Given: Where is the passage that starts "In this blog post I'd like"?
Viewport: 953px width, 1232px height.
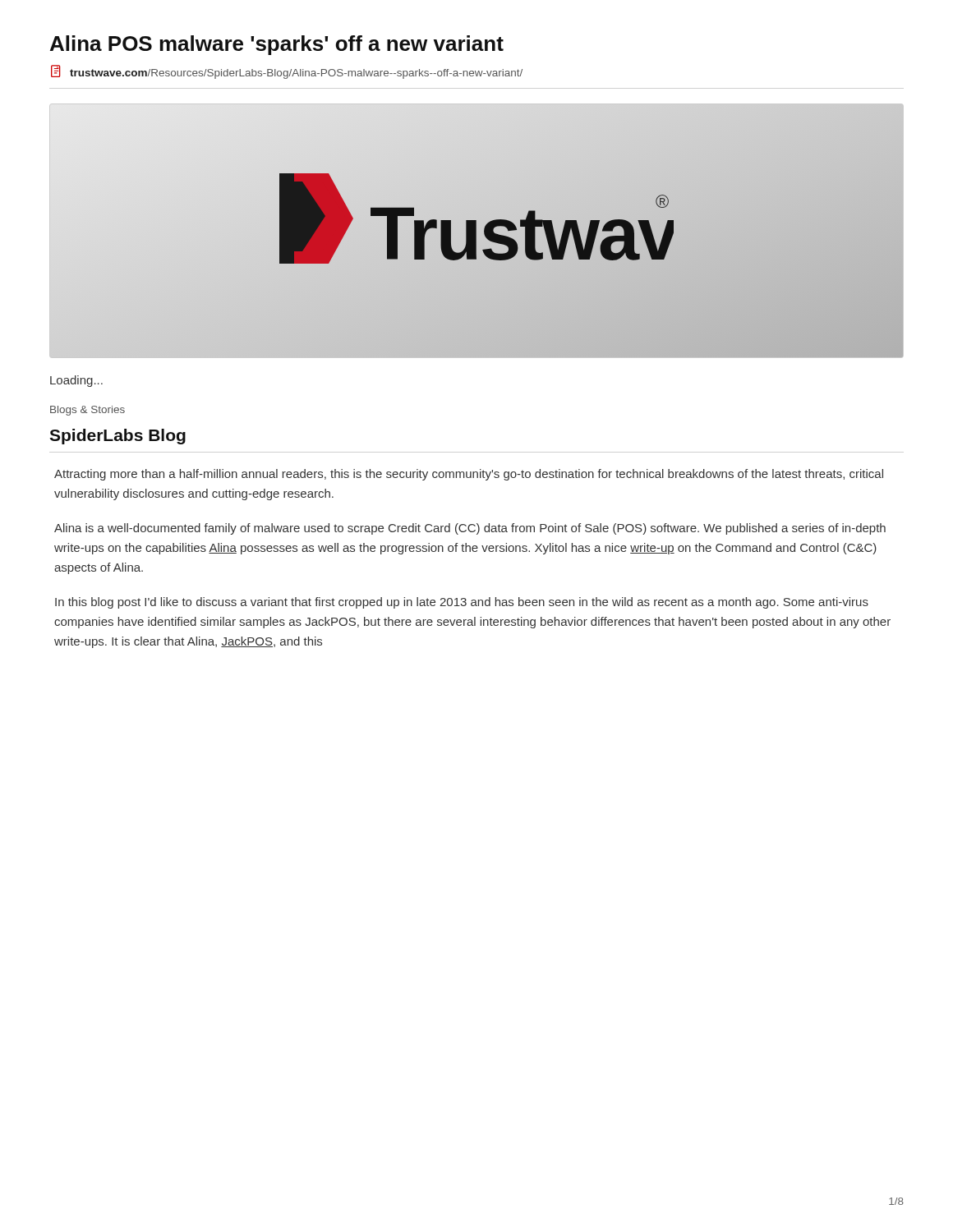Looking at the screenshot, I should tap(472, 621).
